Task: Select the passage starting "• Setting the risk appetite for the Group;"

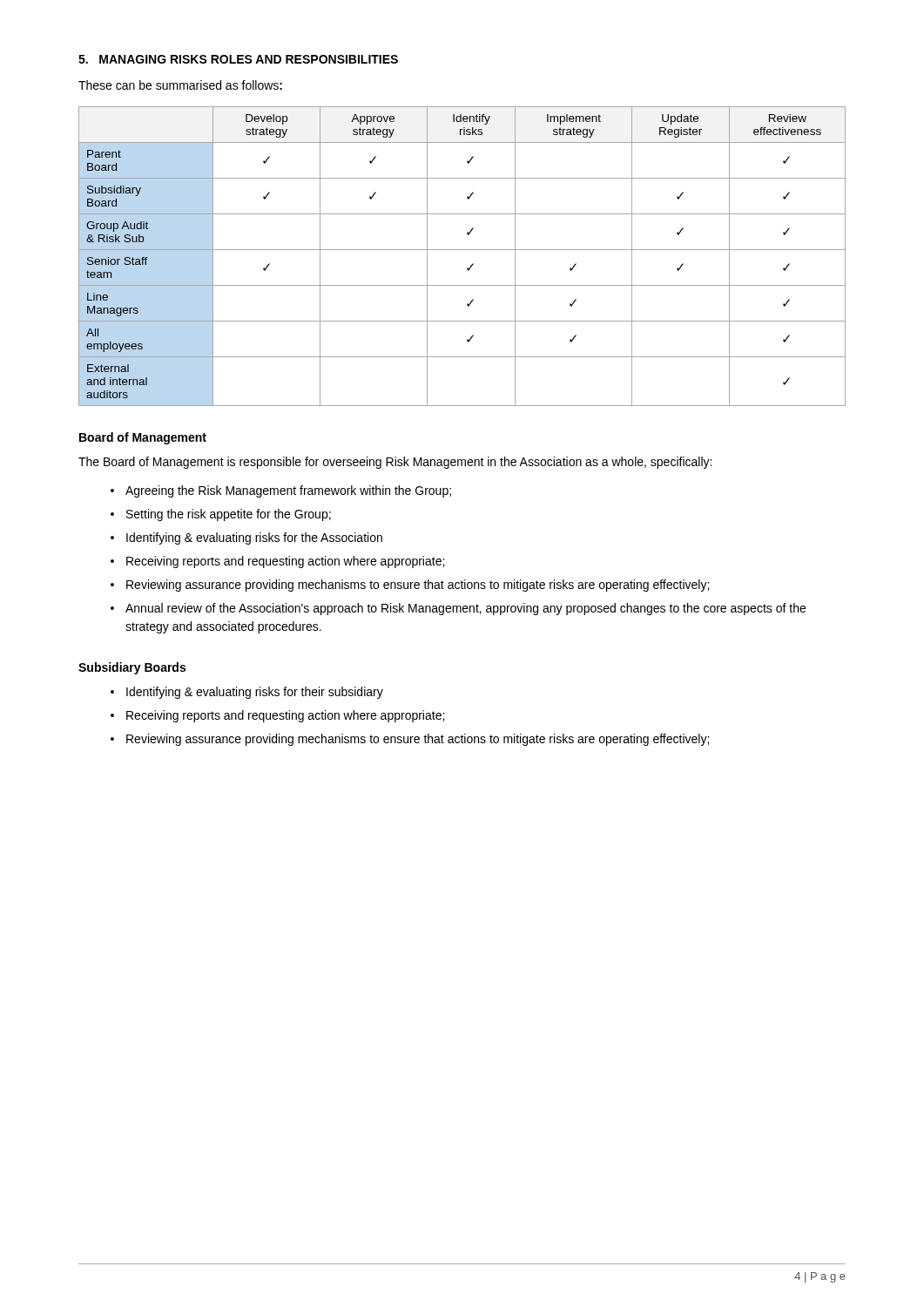Action: [x=221, y=515]
